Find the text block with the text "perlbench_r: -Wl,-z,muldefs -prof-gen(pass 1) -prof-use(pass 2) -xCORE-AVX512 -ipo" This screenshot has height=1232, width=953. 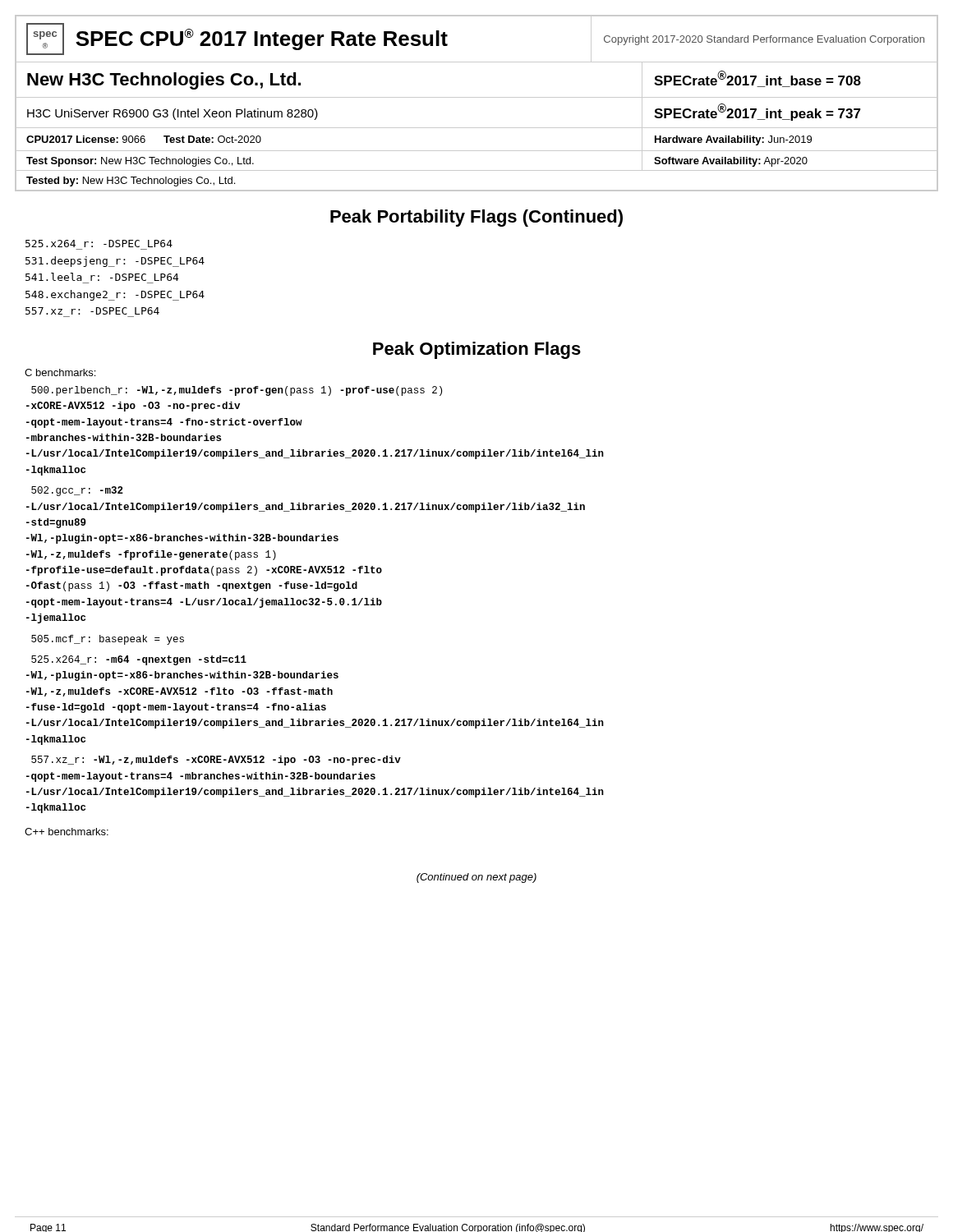coord(237,391)
